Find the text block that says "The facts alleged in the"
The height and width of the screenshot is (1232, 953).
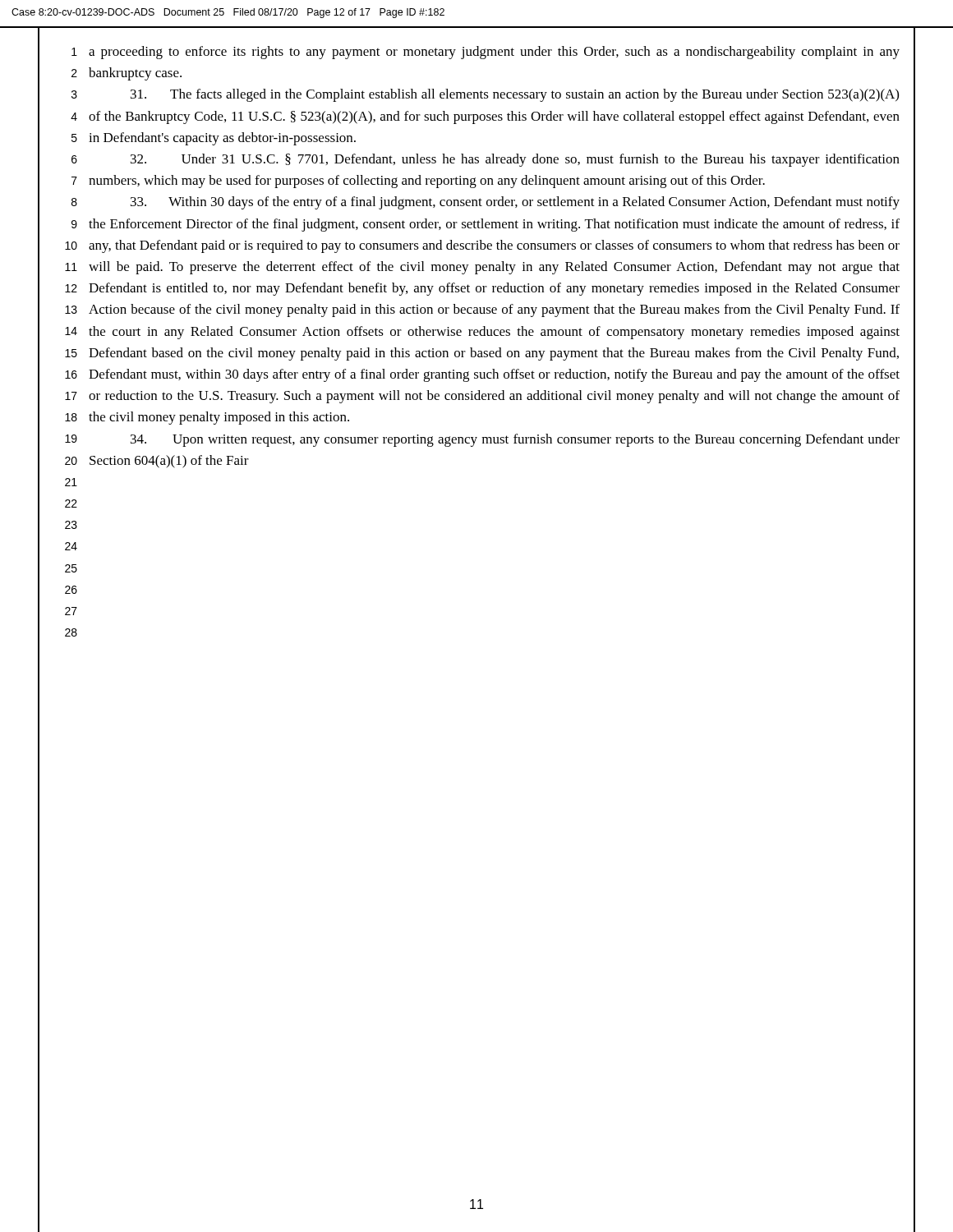[494, 116]
